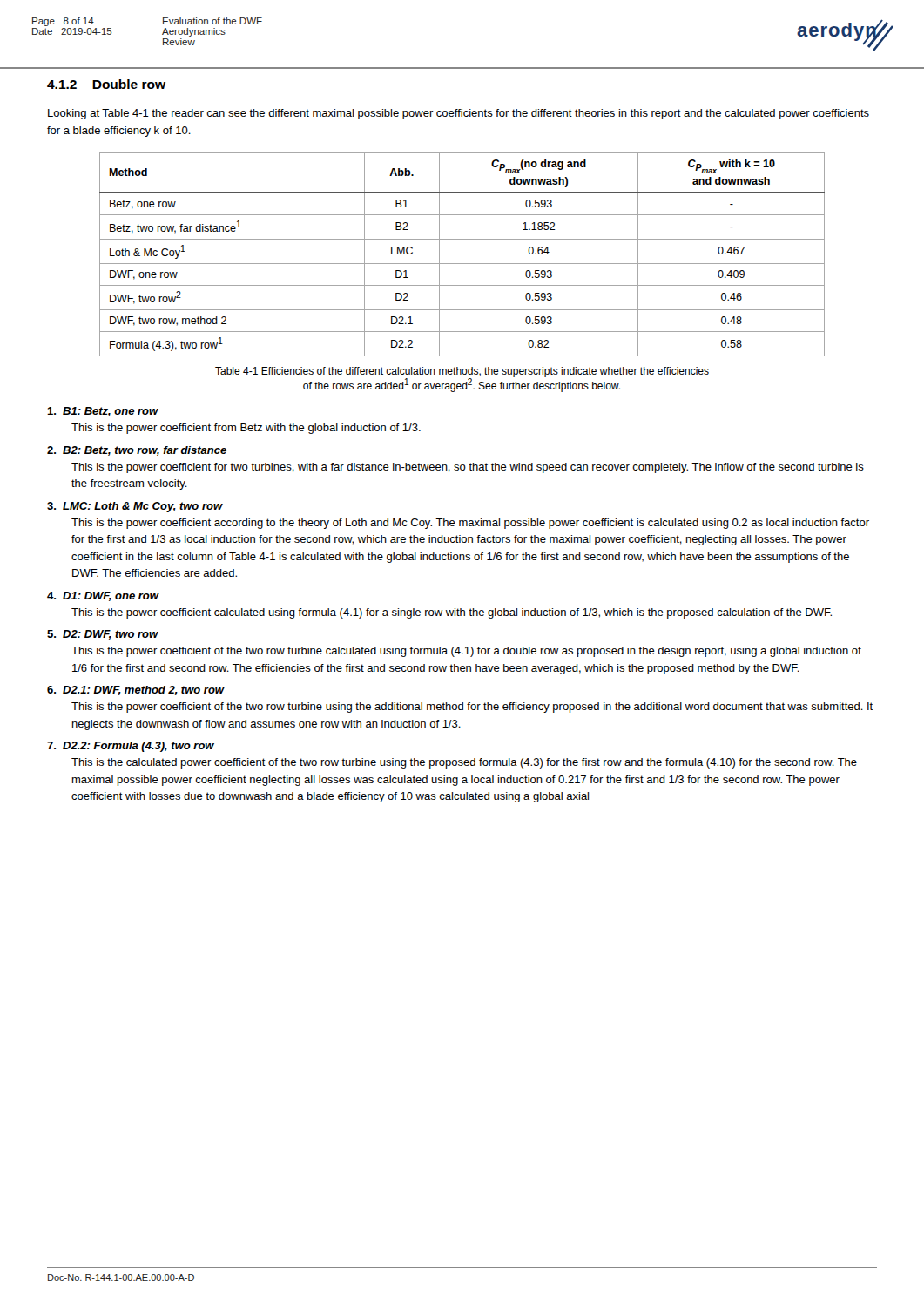This screenshot has width=924, height=1307.
Task: Click on the list item containing "3. LMC: Loth & Mc Coy, two row"
Action: coord(462,540)
